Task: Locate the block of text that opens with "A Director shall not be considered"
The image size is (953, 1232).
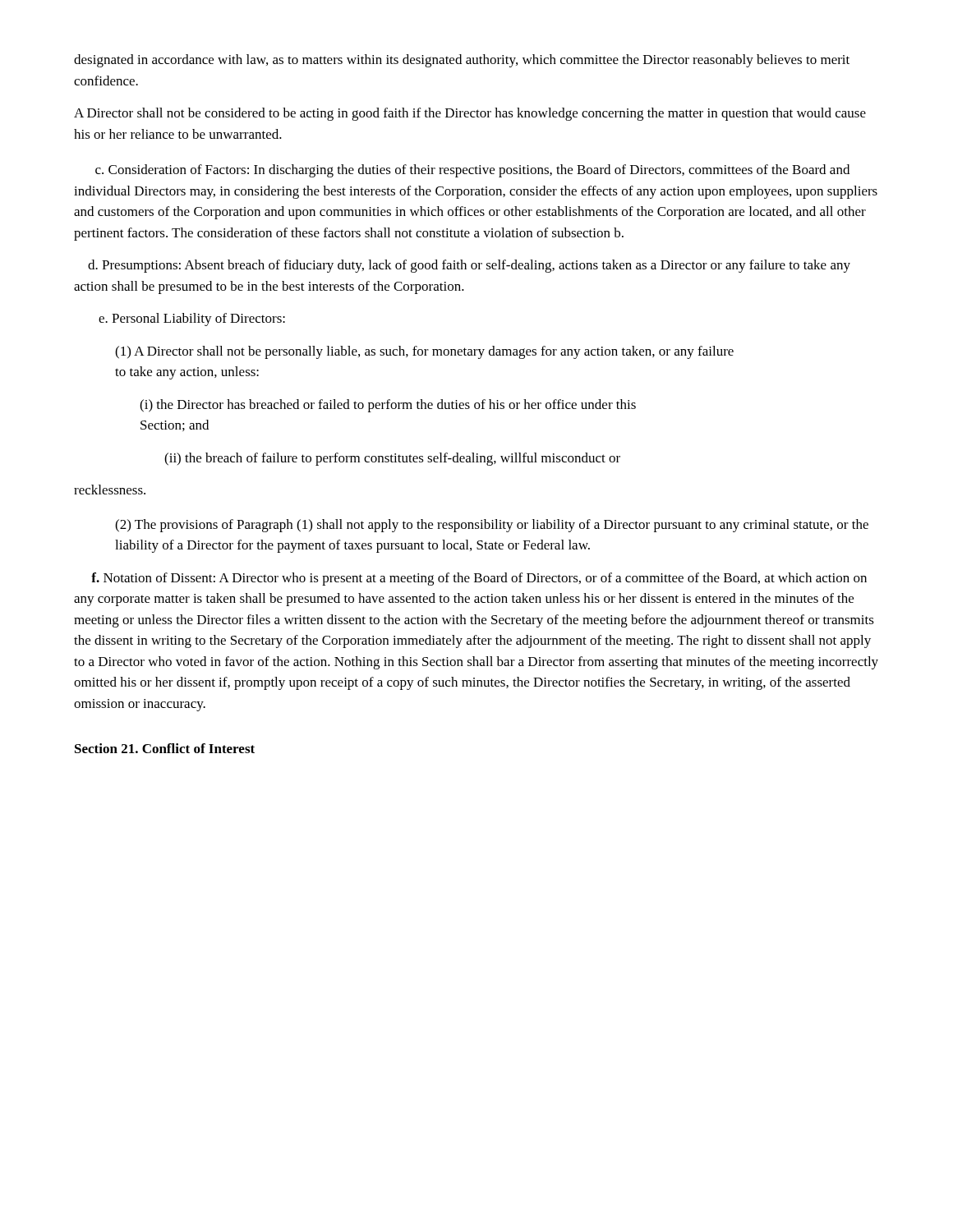Action: [470, 123]
